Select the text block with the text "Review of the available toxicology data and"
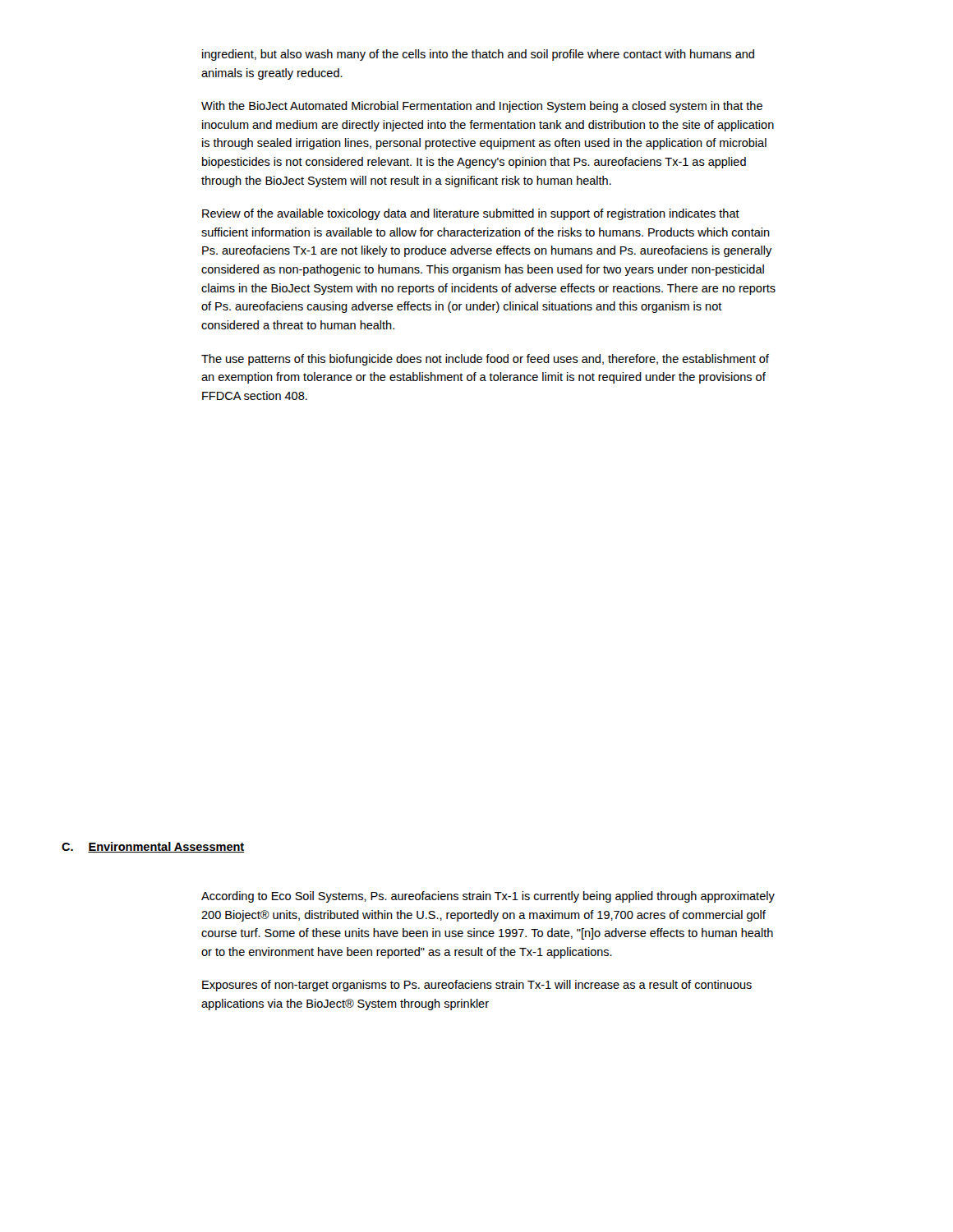The height and width of the screenshot is (1232, 953). click(x=488, y=270)
